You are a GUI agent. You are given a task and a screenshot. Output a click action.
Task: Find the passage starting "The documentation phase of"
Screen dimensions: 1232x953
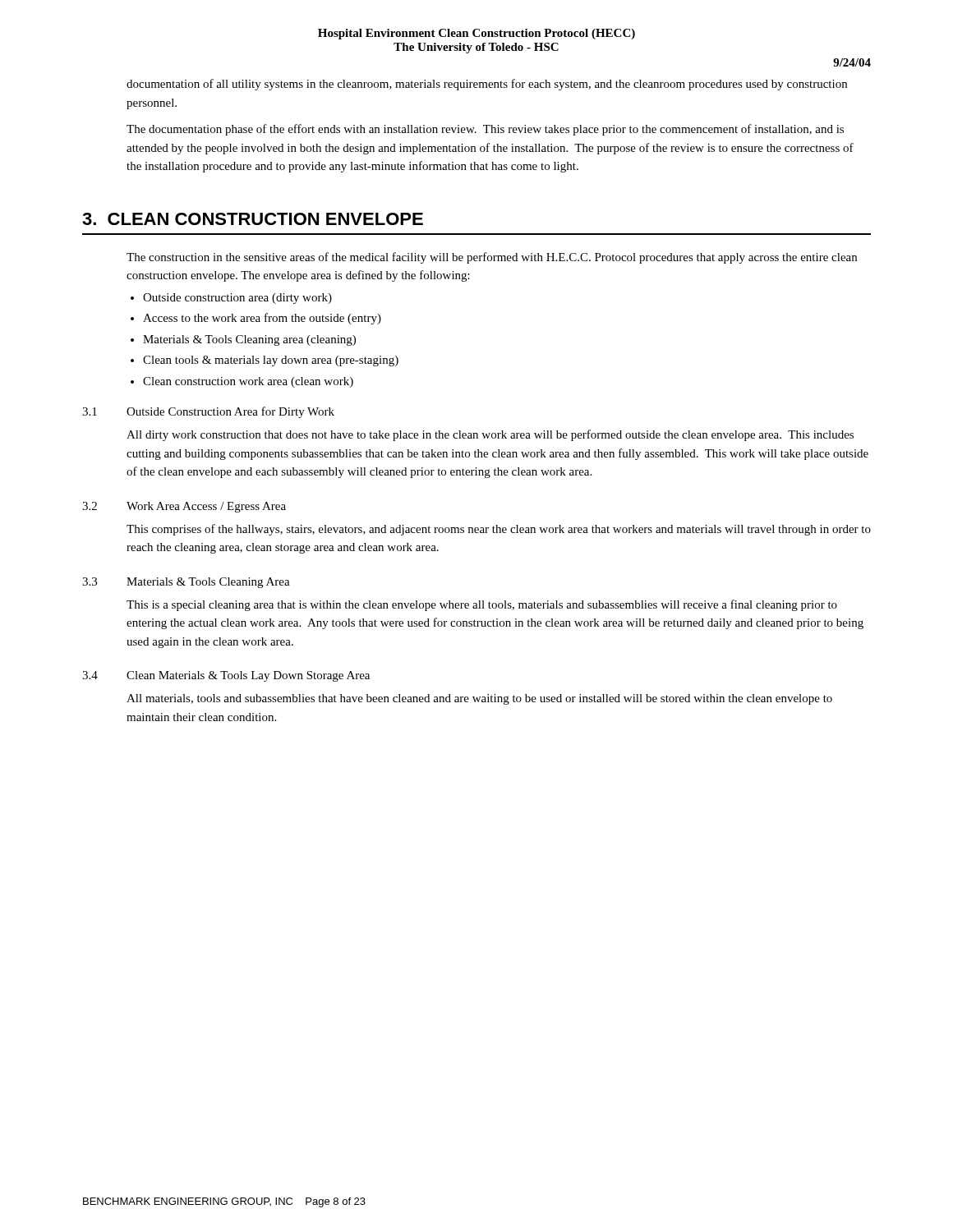tap(490, 147)
